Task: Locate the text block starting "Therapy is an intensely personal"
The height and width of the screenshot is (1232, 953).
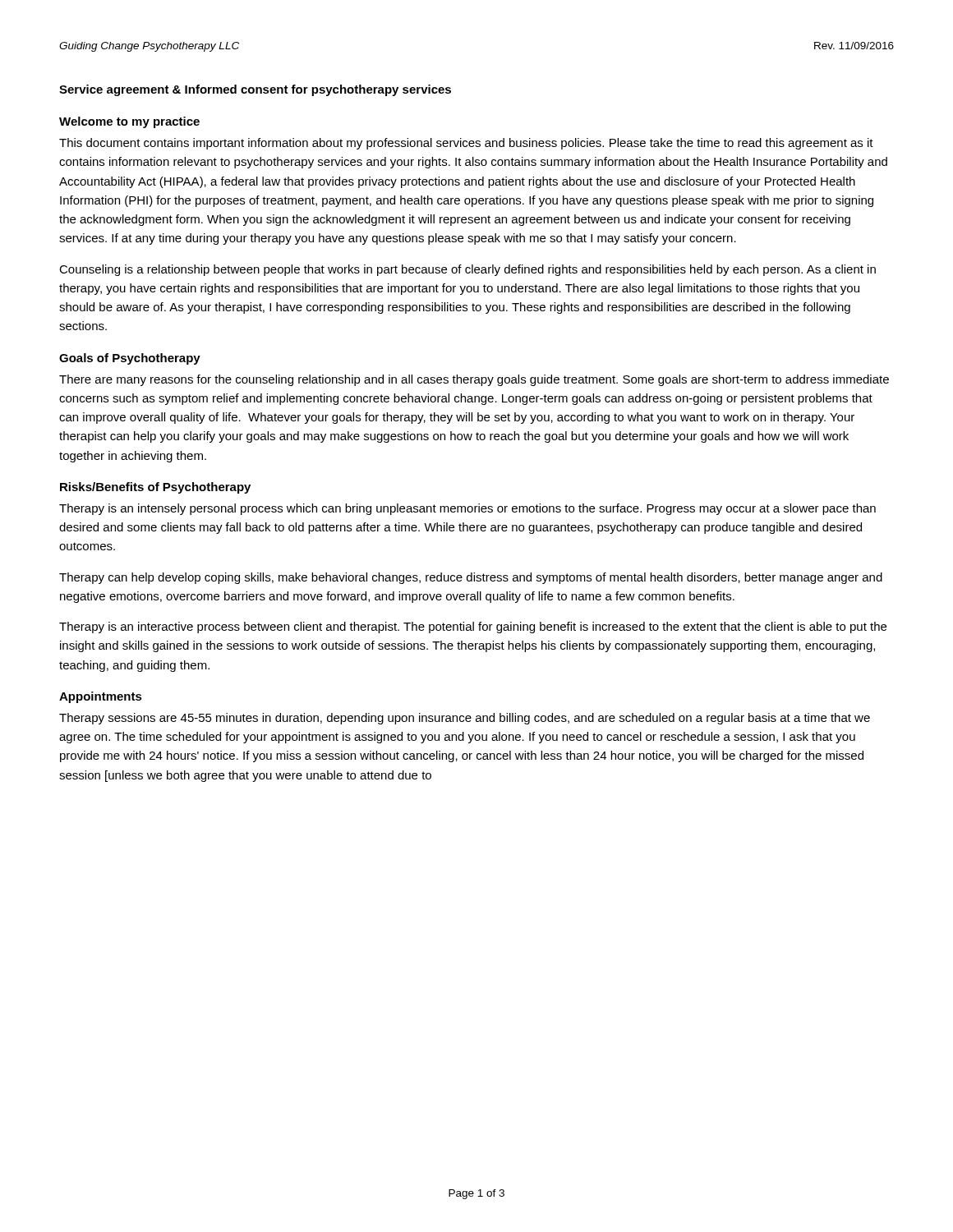Action: [x=468, y=527]
